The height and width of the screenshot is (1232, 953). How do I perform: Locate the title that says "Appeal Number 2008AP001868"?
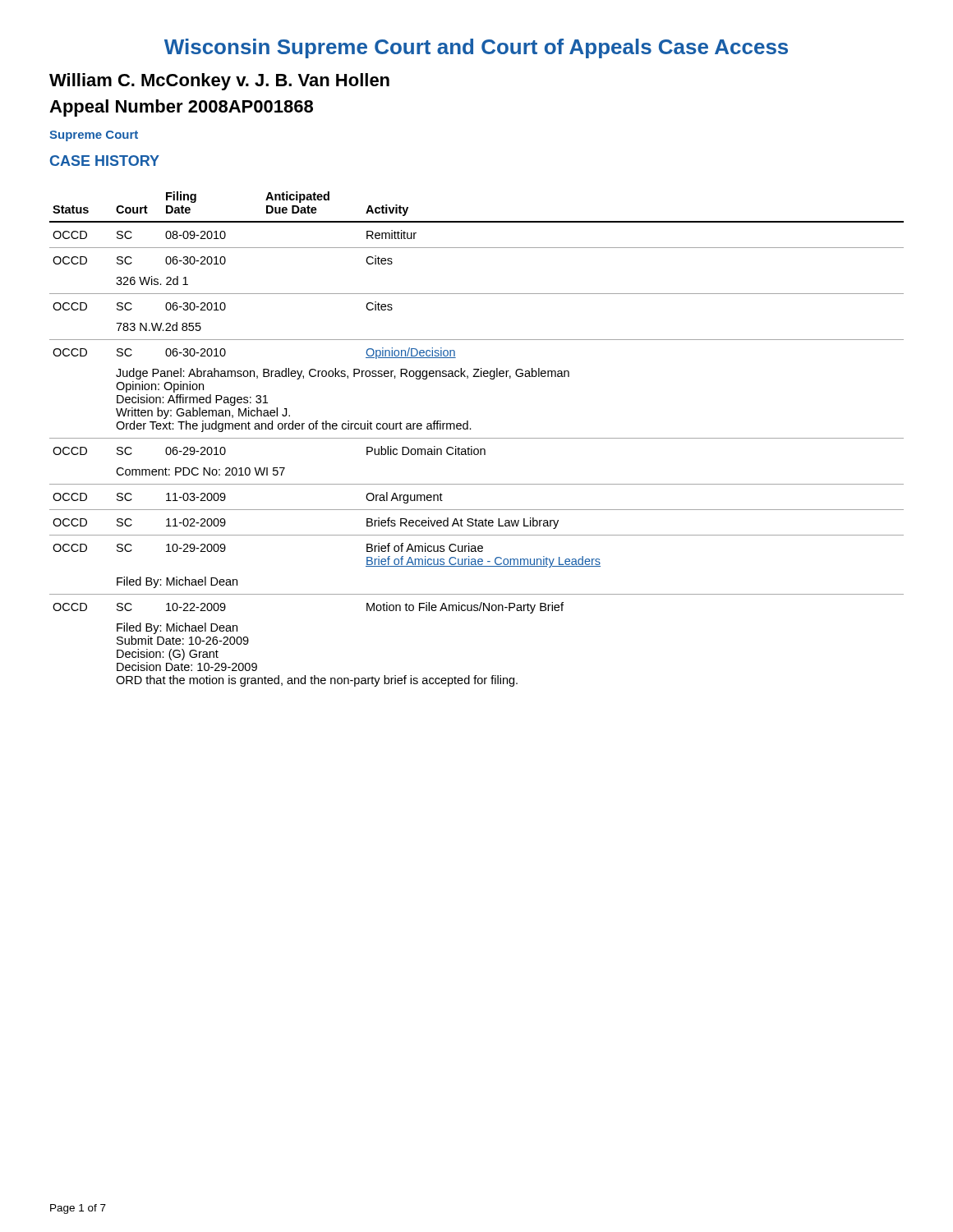(x=181, y=106)
